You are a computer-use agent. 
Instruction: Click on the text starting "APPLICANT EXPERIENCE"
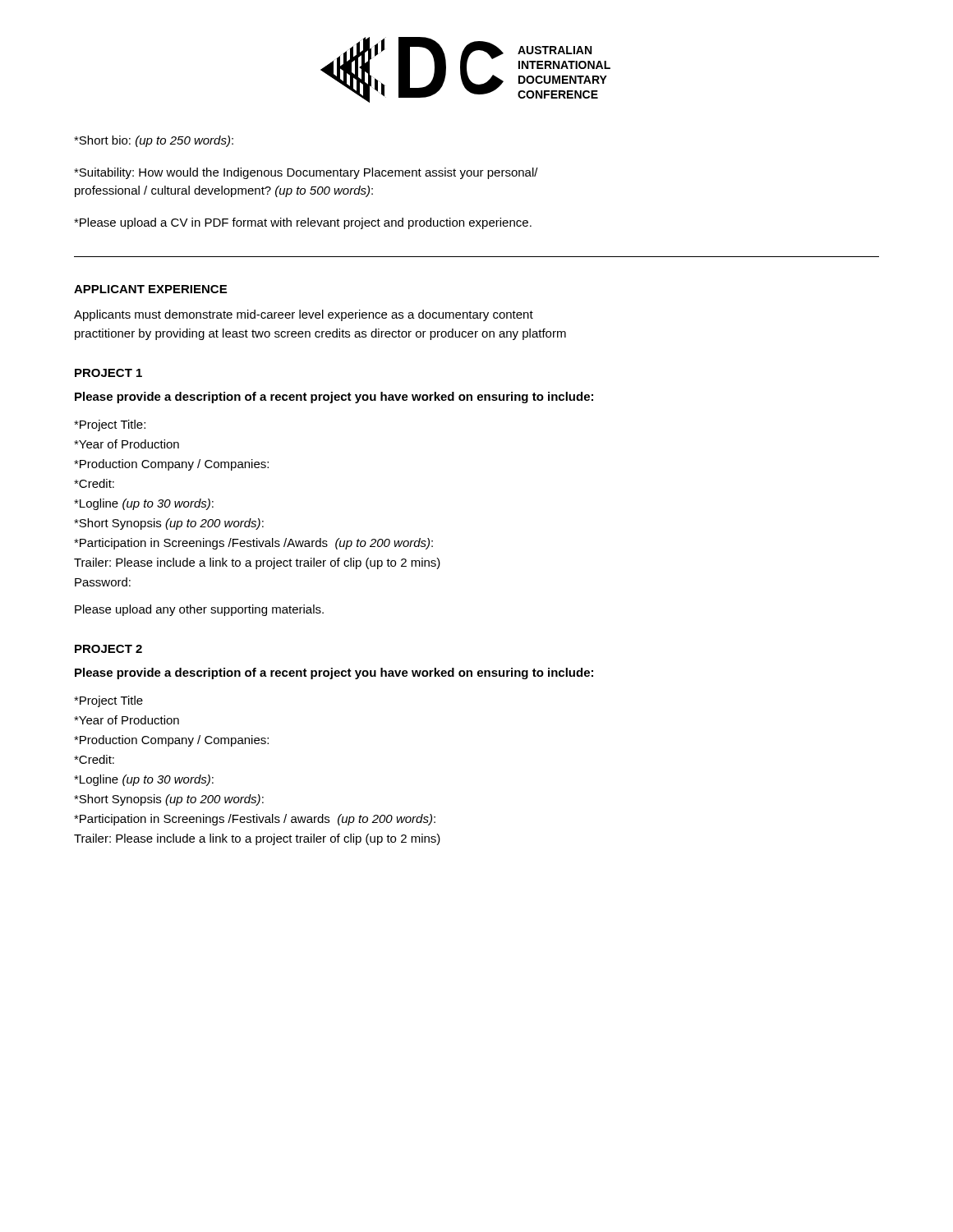point(151,289)
